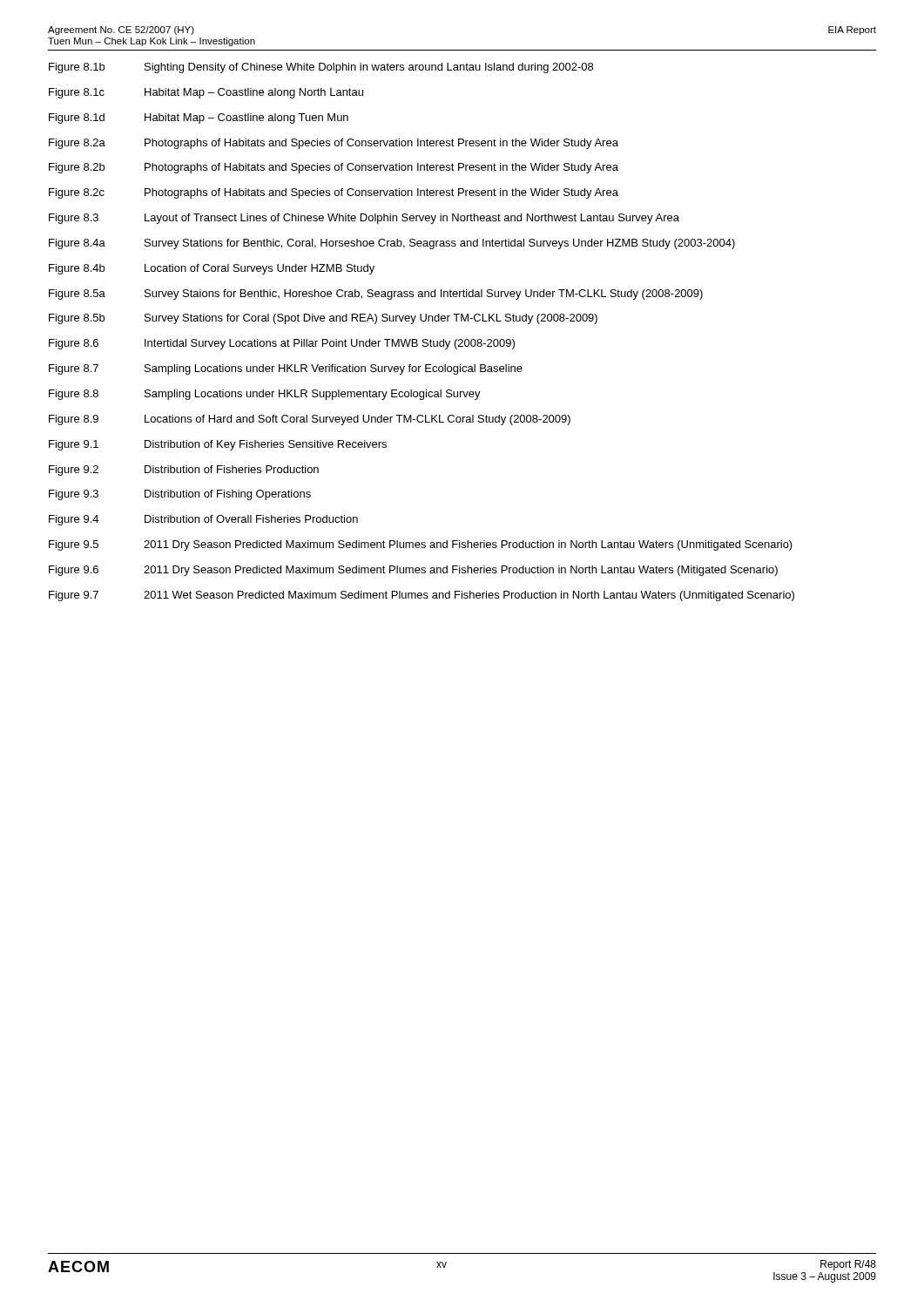Point to the block beginning "Figure 8.7 Sampling Locations under HKLR Verification"
Screen dimensions: 1307x924
[462, 369]
